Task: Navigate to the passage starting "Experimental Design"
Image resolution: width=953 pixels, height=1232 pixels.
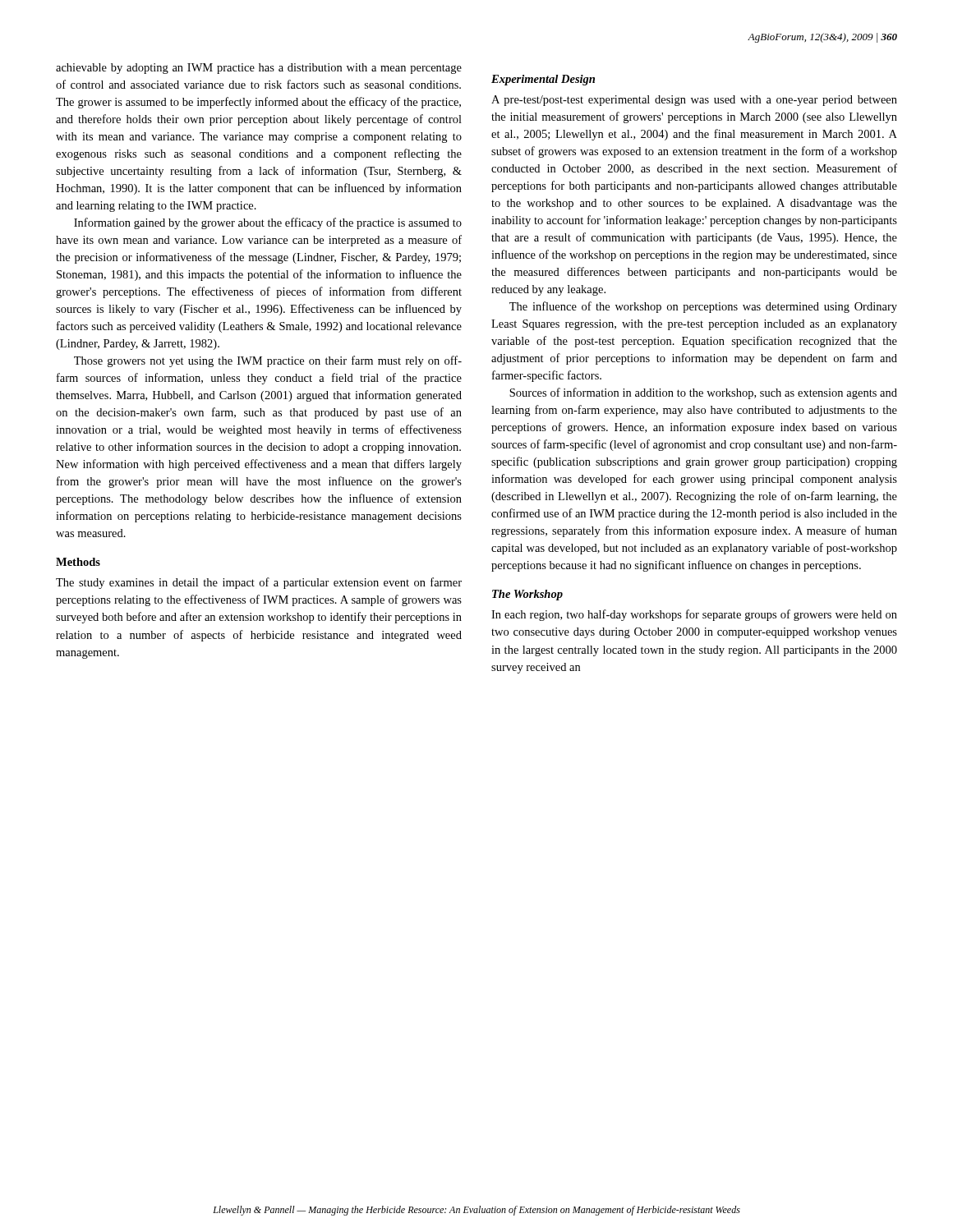Action: [543, 79]
